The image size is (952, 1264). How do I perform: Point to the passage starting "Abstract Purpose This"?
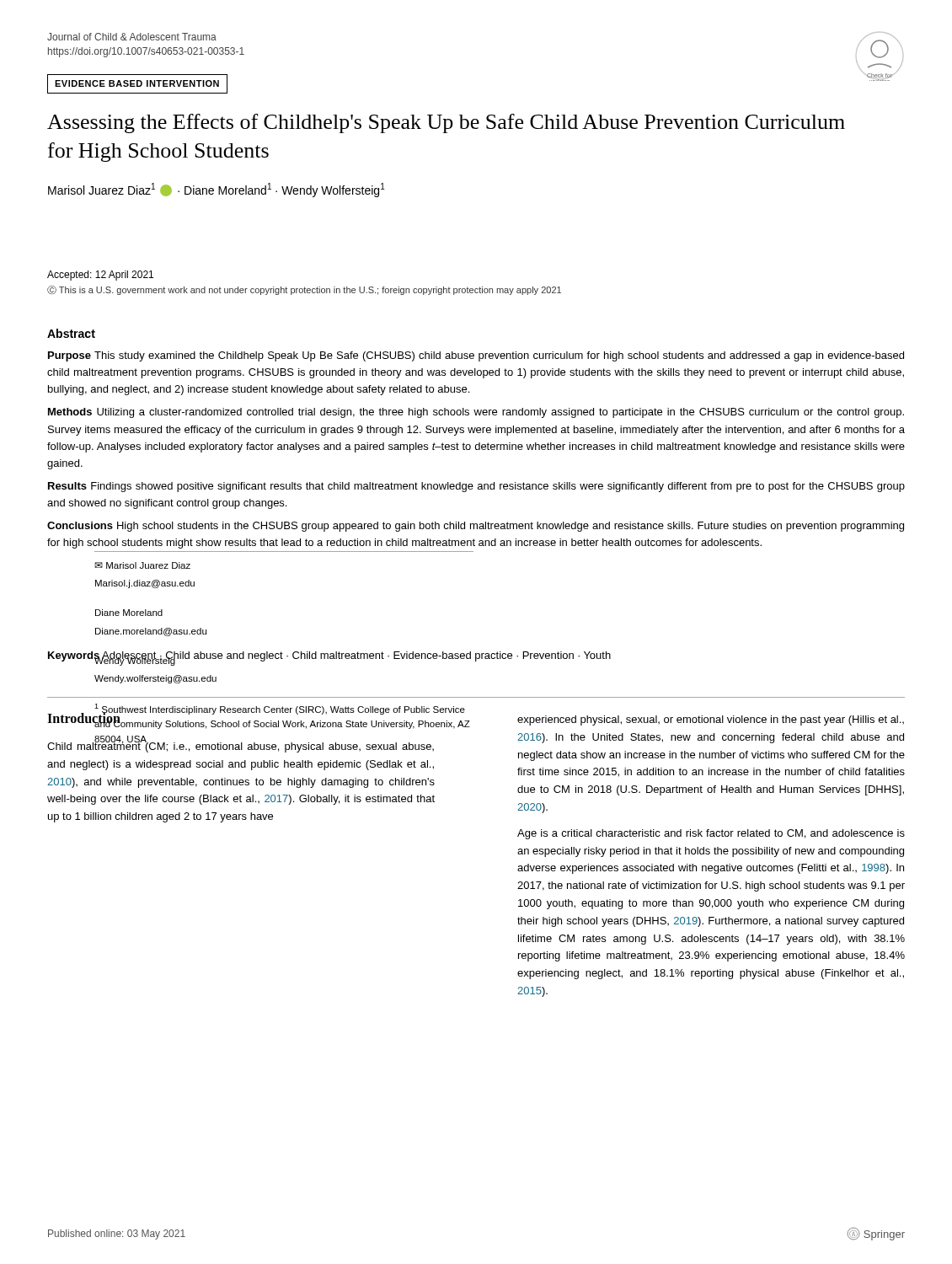coord(476,439)
